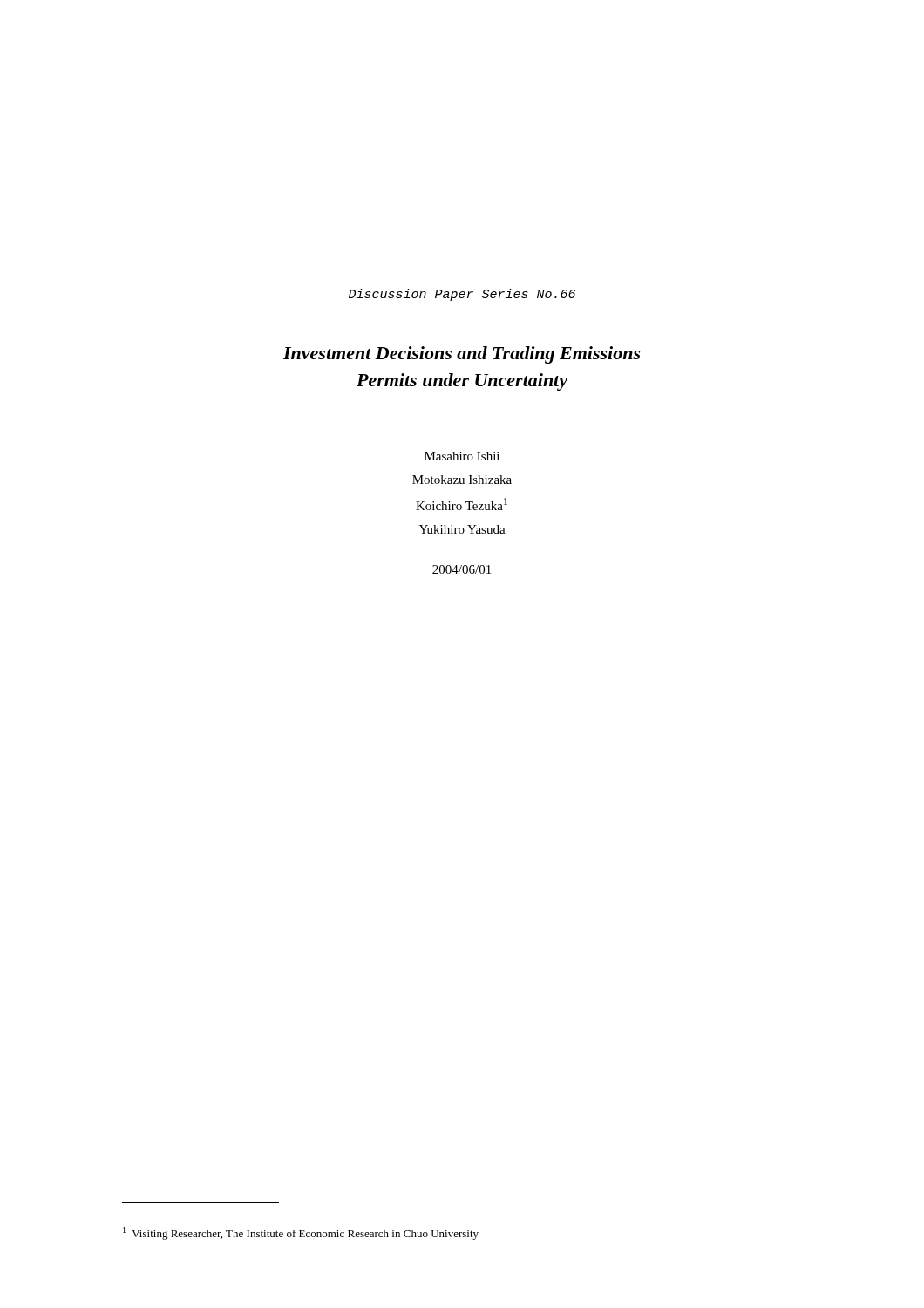The width and height of the screenshot is (924, 1308).
Task: Locate the title containing "Investment Decisions and Trading EmissionsPermits under Uncertainty"
Action: click(462, 366)
